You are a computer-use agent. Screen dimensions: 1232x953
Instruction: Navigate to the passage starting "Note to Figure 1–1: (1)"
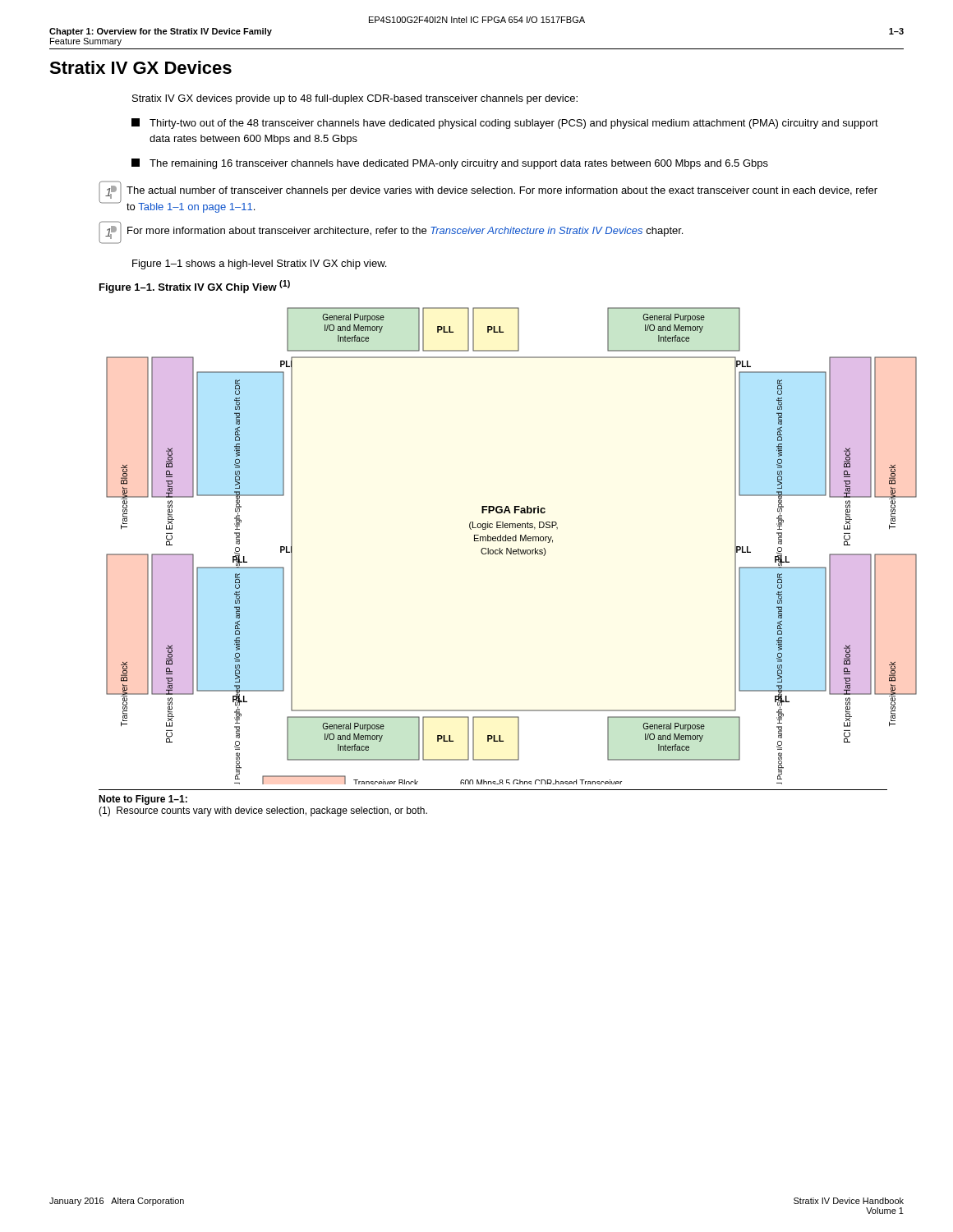pyautogui.click(x=263, y=805)
